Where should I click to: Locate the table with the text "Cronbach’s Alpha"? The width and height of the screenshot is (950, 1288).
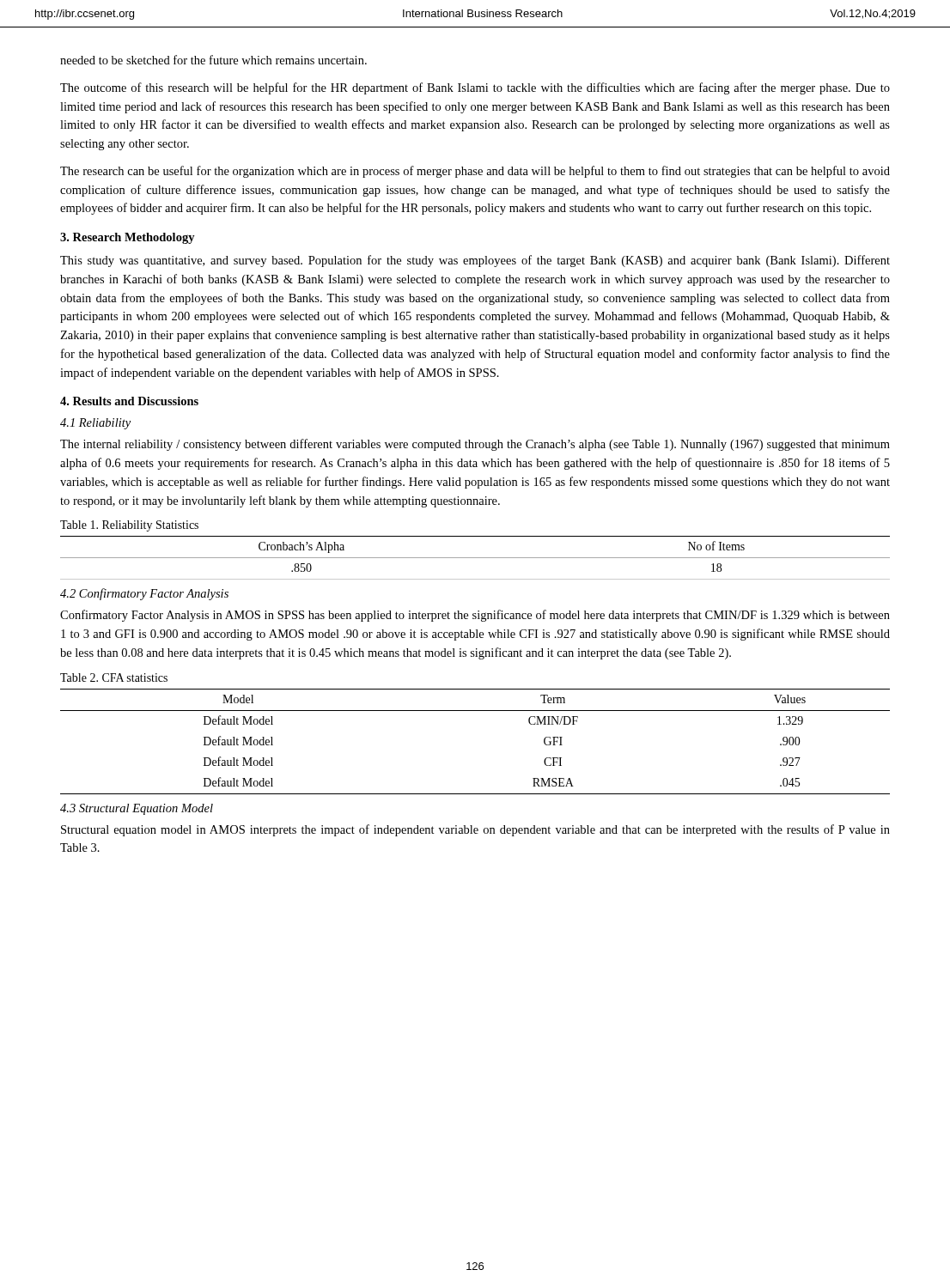(x=475, y=558)
